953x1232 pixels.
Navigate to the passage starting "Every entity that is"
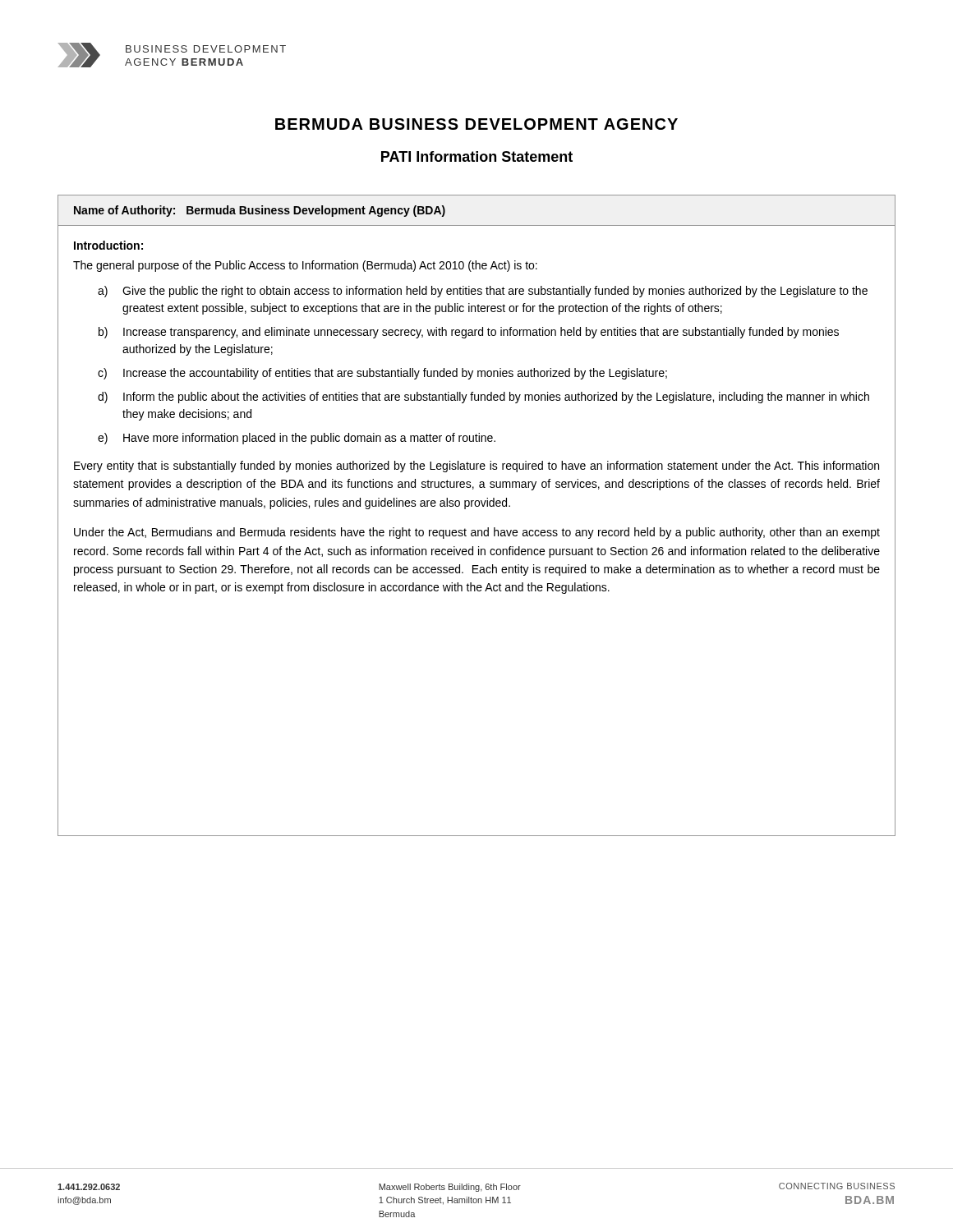pos(476,484)
